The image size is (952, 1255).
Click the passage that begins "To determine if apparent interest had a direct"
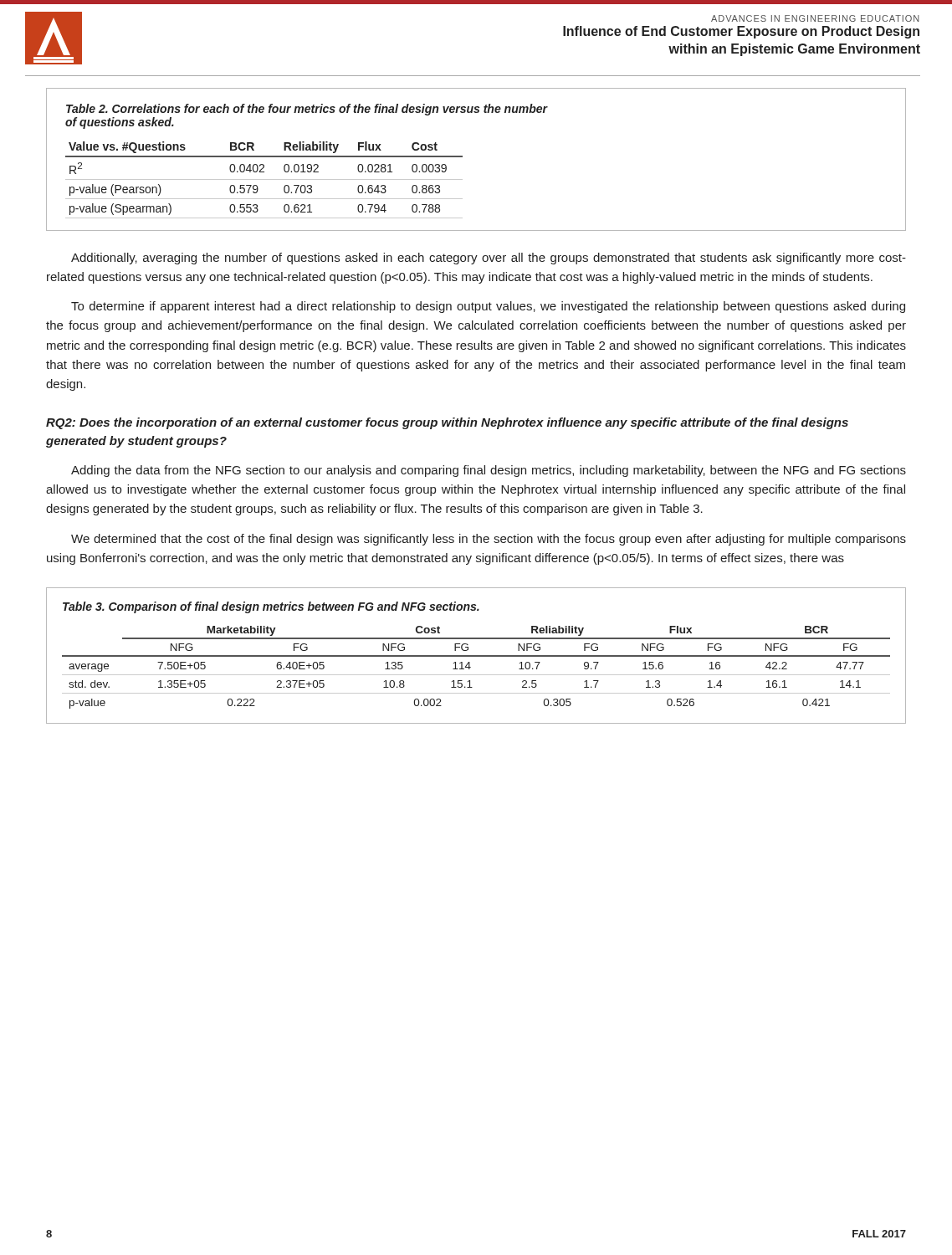(x=476, y=345)
